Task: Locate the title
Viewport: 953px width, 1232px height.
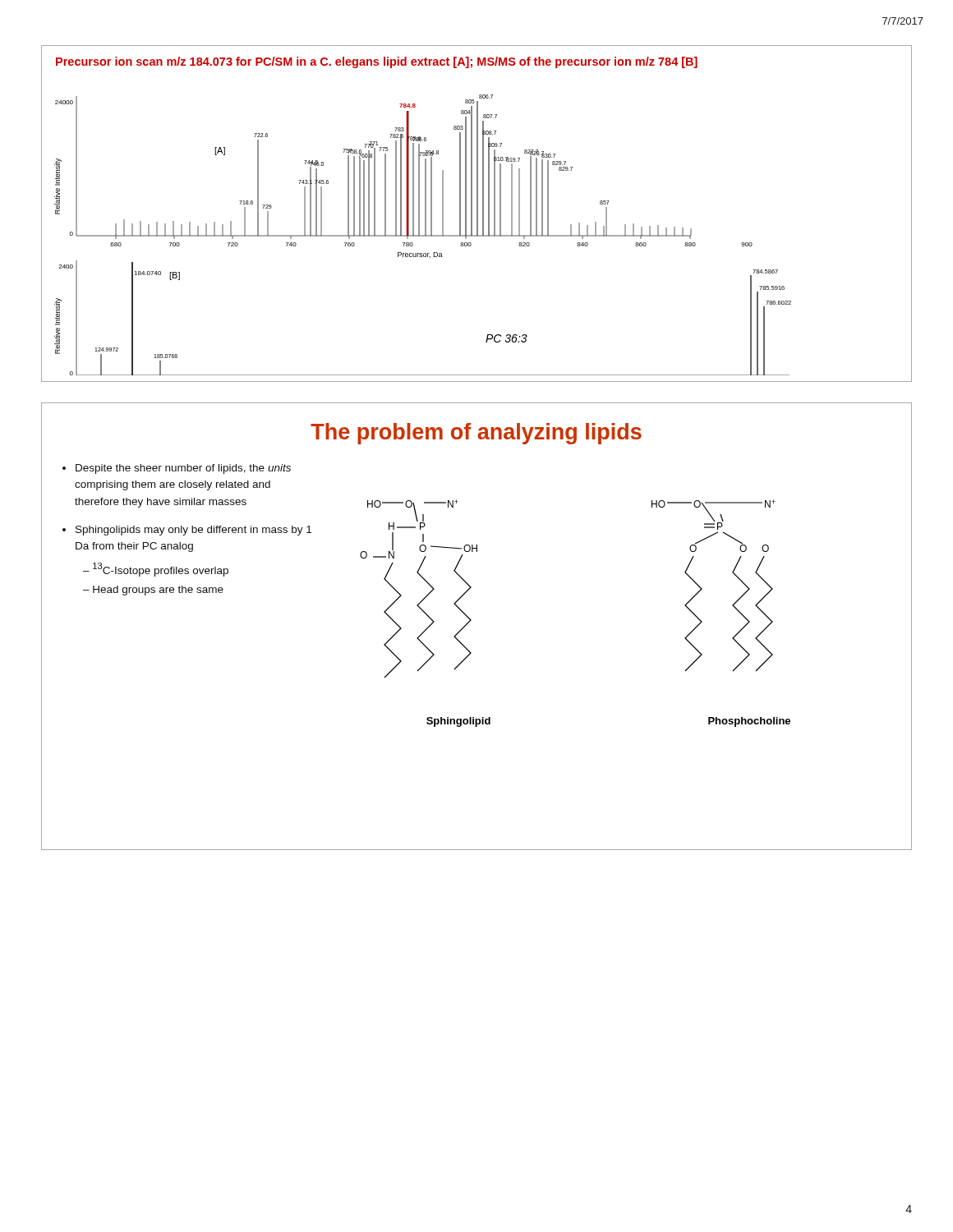Action: click(x=476, y=432)
